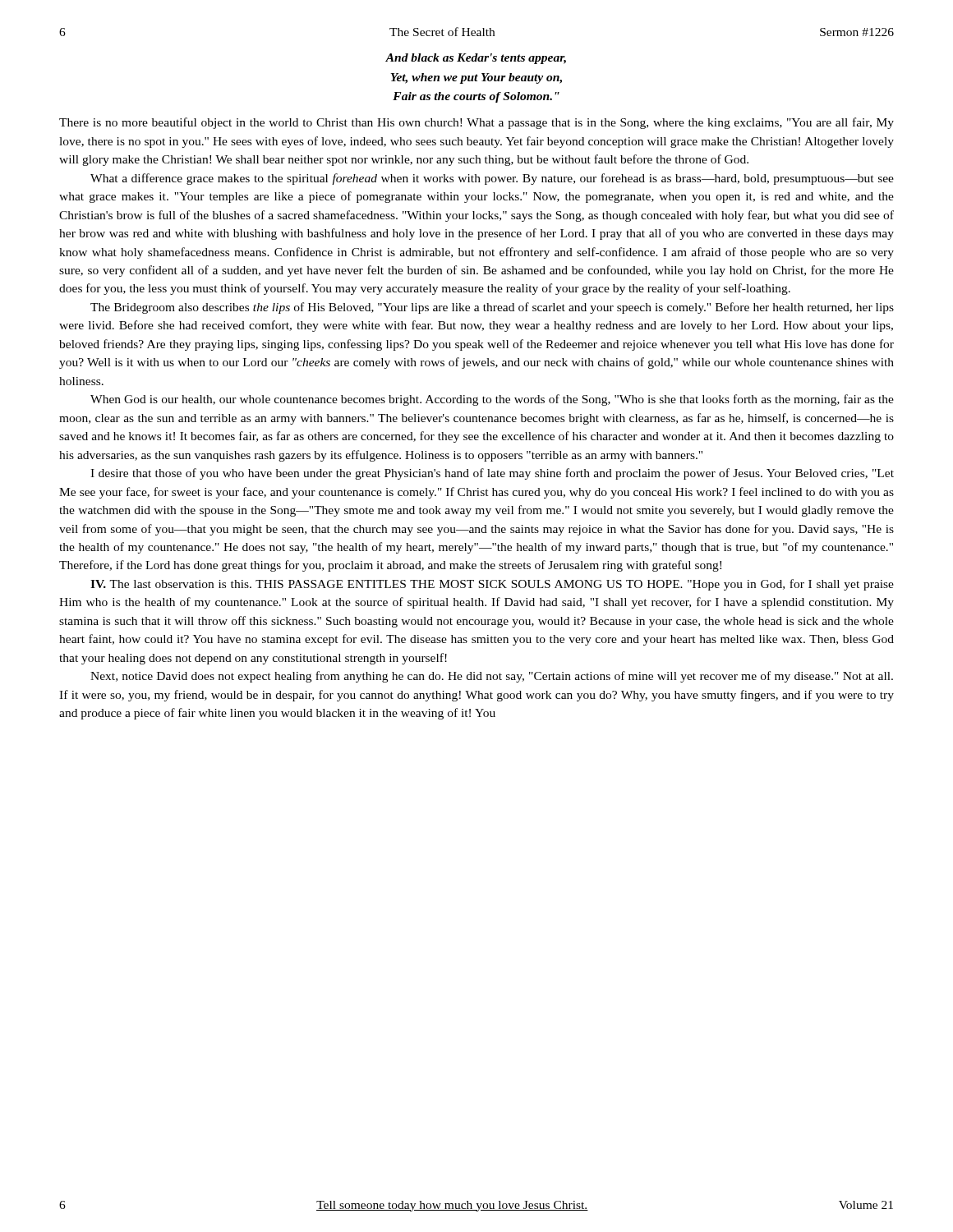
Task: Point to the block beginning "When God is our"
Action: click(x=476, y=427)
